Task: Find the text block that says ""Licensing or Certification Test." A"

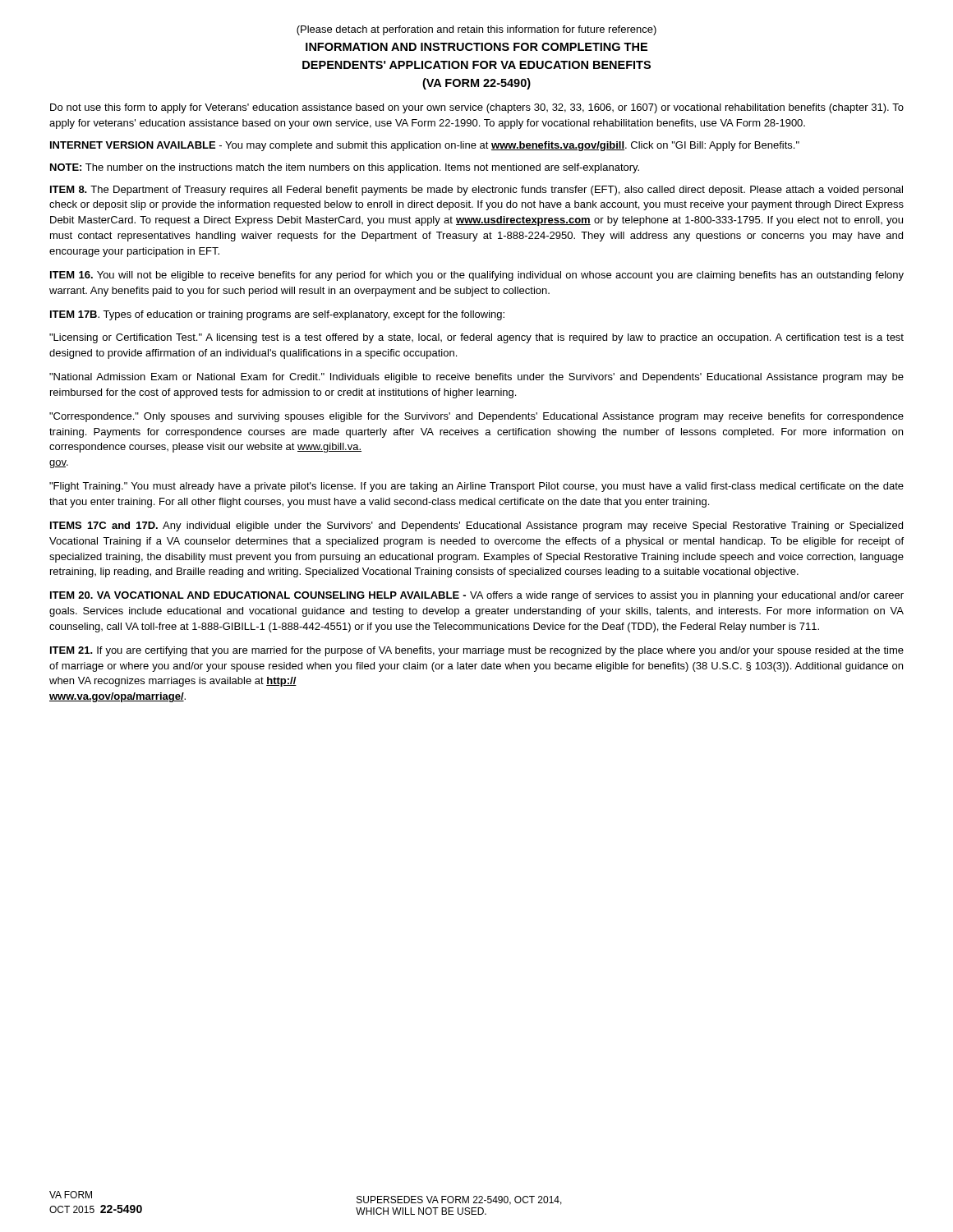Action: tap(476, 345)
